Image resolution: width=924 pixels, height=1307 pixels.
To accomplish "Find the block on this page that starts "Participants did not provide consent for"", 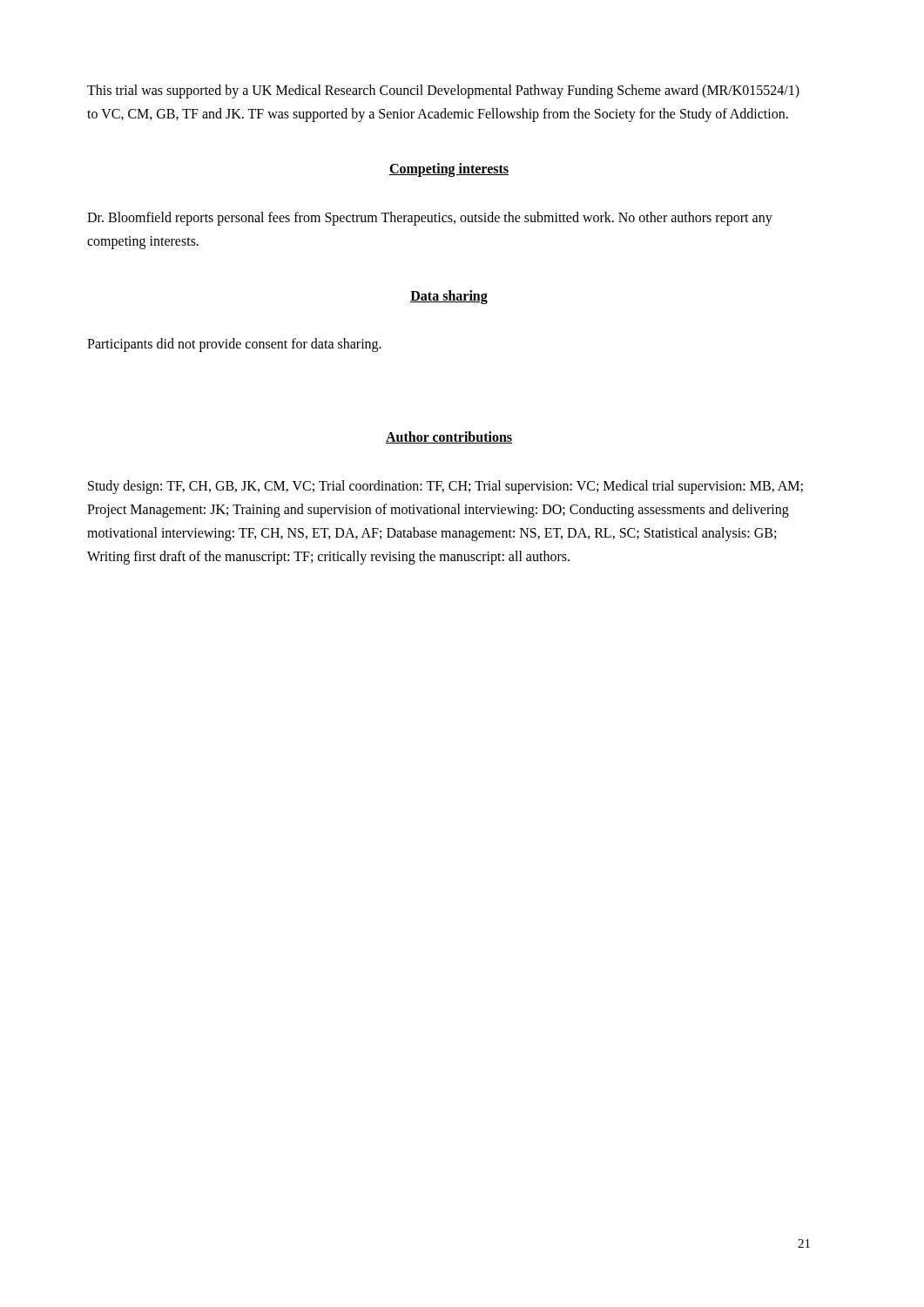I will click(x=235, y=344).
